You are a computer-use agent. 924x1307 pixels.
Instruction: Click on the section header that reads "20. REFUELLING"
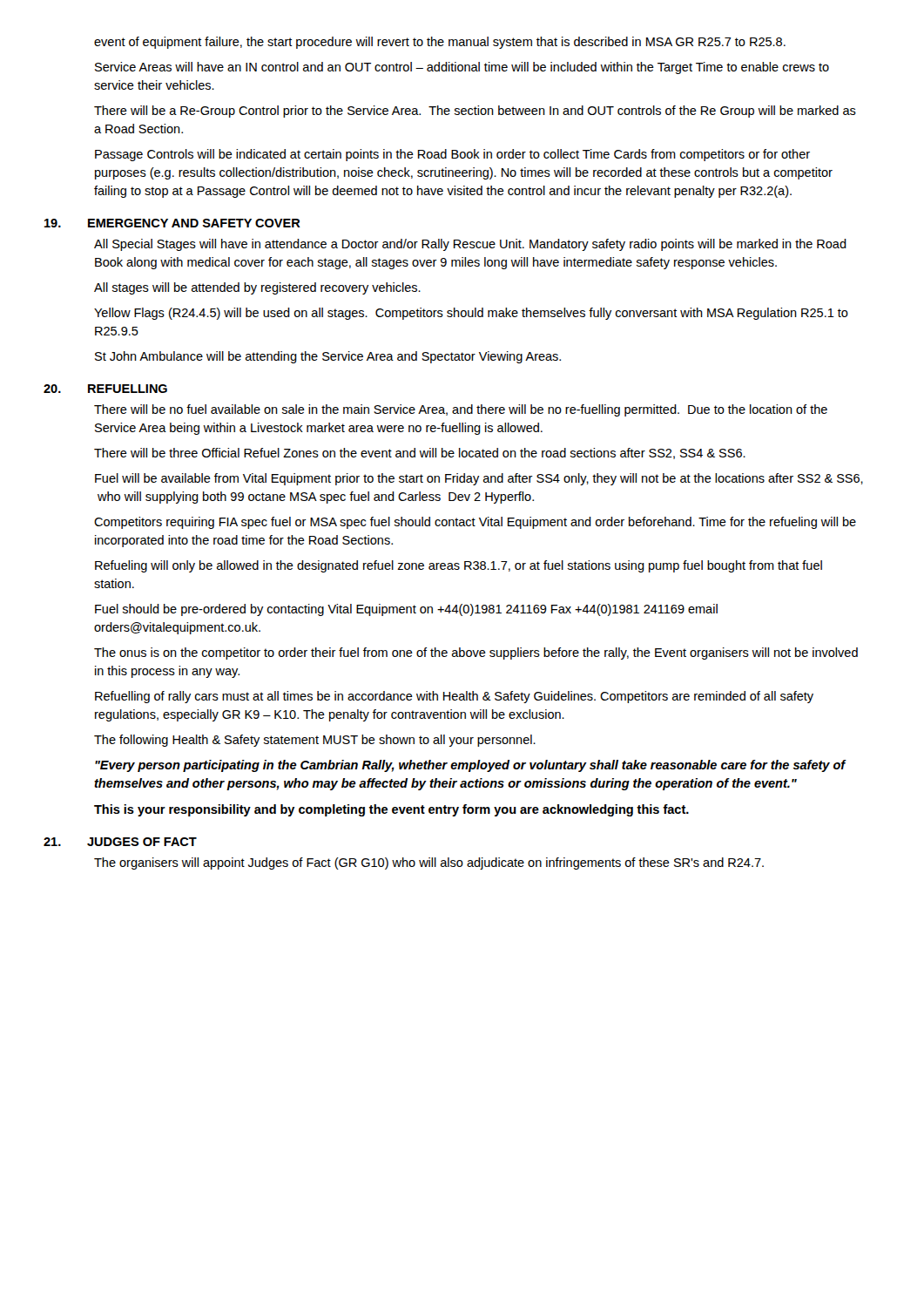pos(131,389)
